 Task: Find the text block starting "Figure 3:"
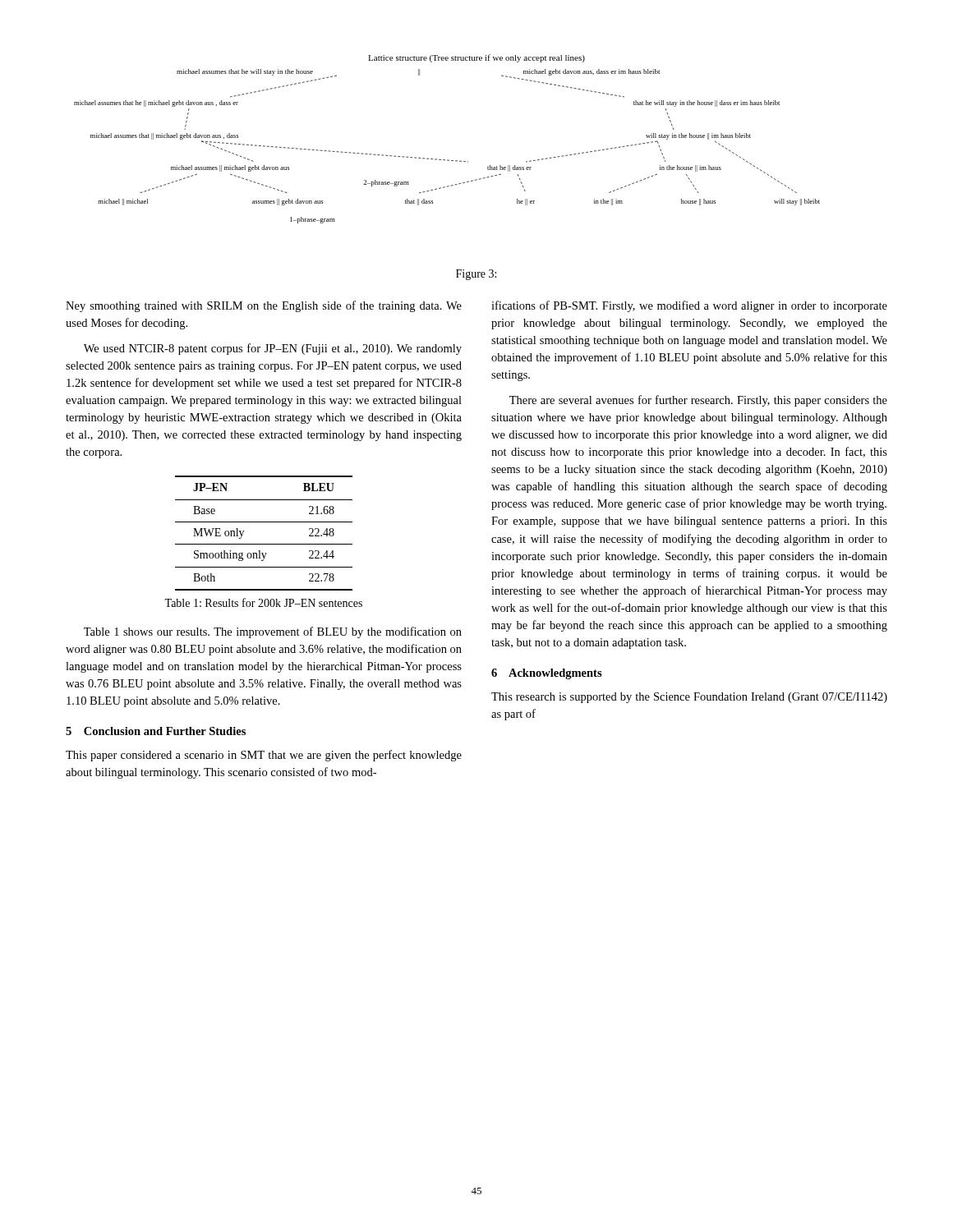tap(476, 274)
